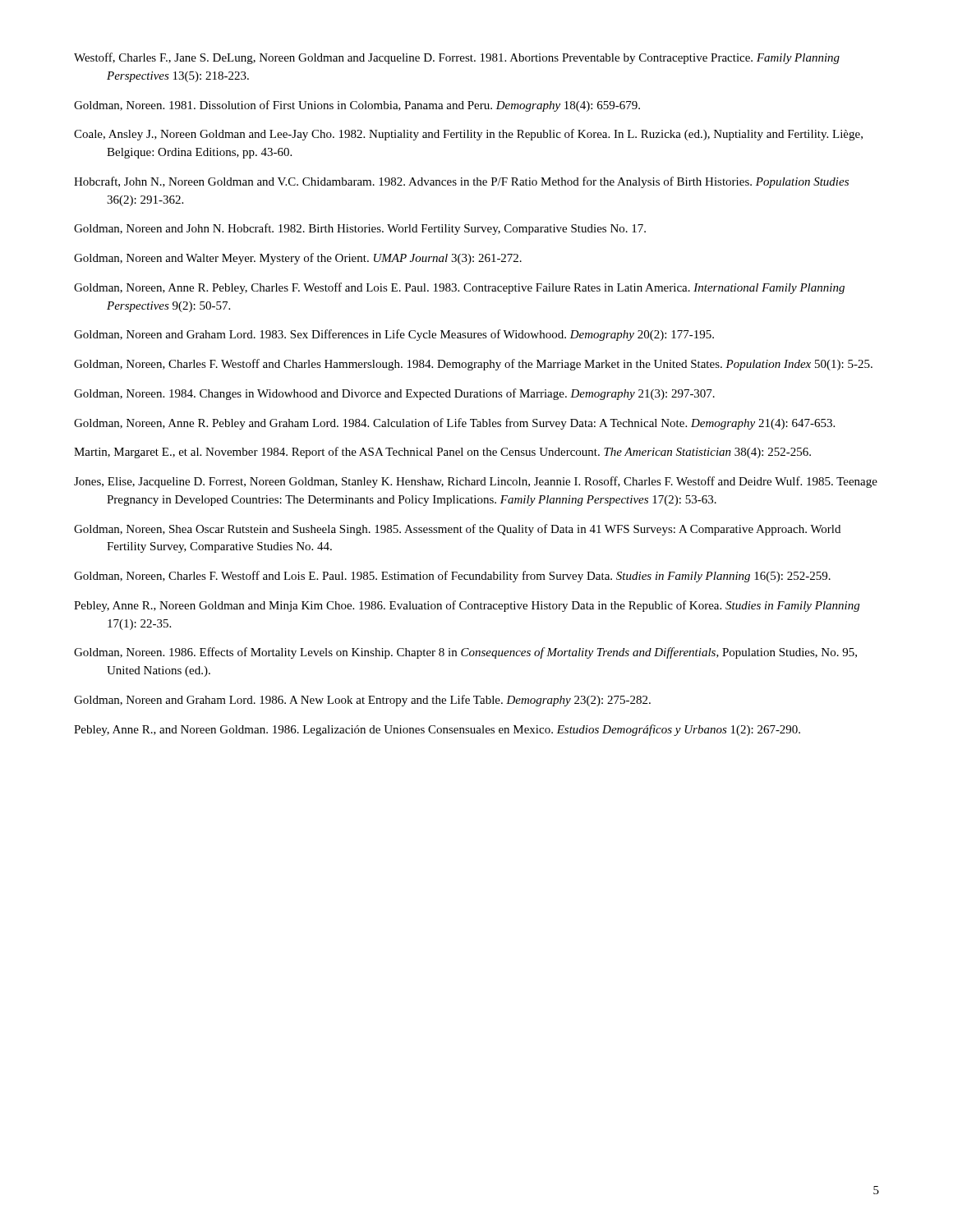Viewport: 953px width, 1232px height.
Task: Find the passage starting "Goldman, Noreen, Charles F. Westoff and Lois"
Action: tap(452, 576)
